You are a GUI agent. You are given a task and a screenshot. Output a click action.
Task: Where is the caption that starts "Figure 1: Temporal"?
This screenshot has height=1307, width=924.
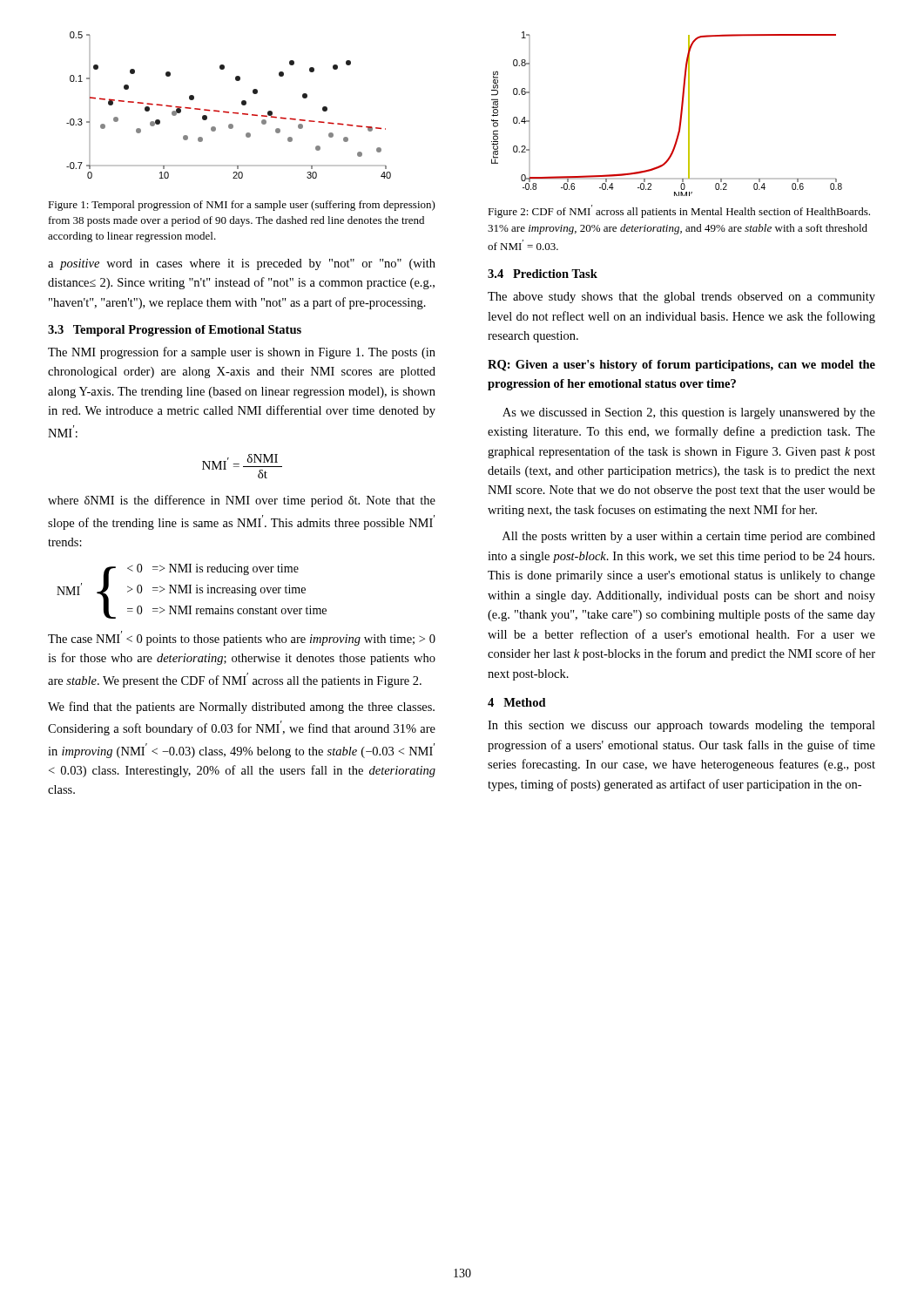[242, 220]
